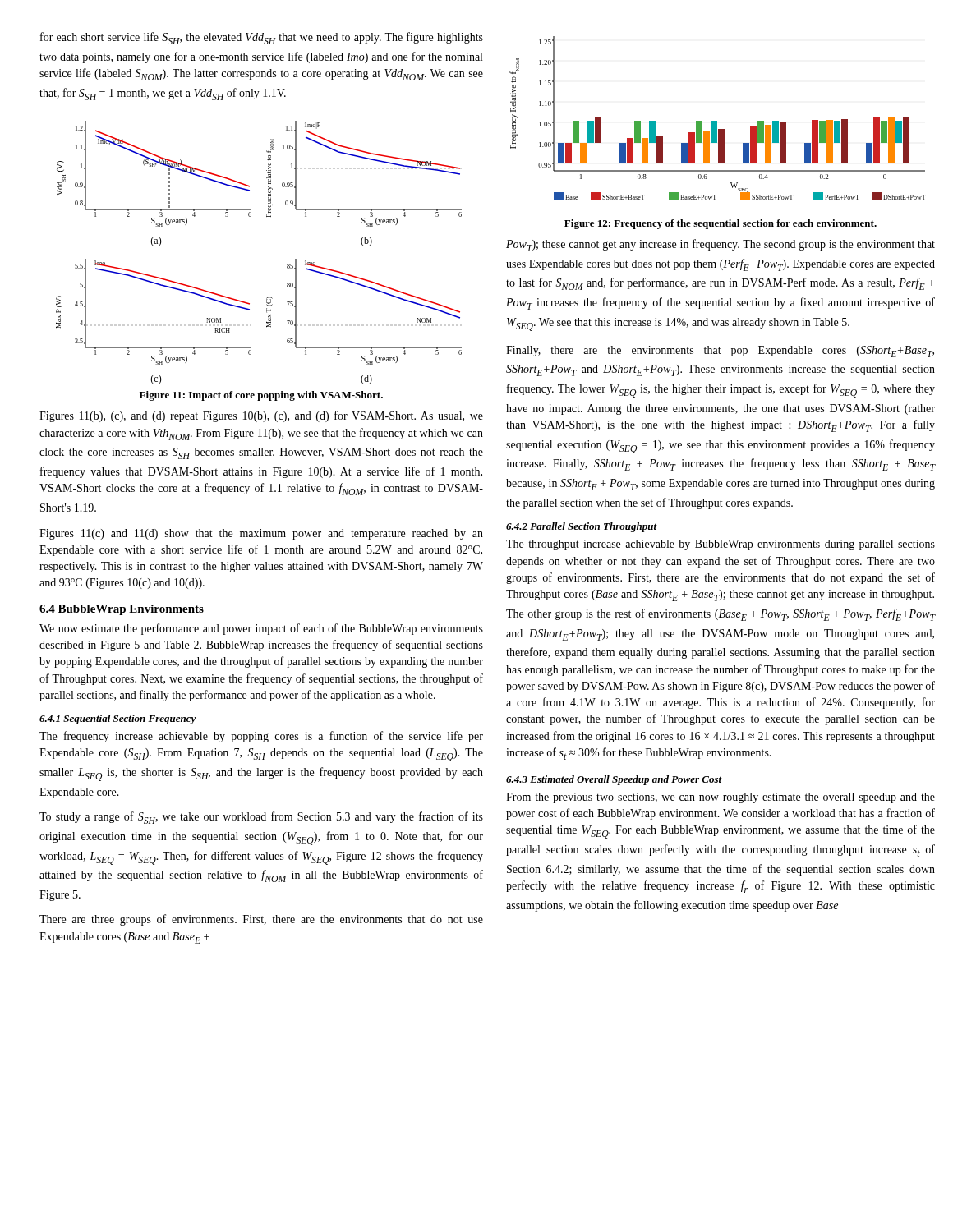Find the text block with the text "for each short service life SSH, the"
The width and height of the screenshot is (953, 1232).
261,67
